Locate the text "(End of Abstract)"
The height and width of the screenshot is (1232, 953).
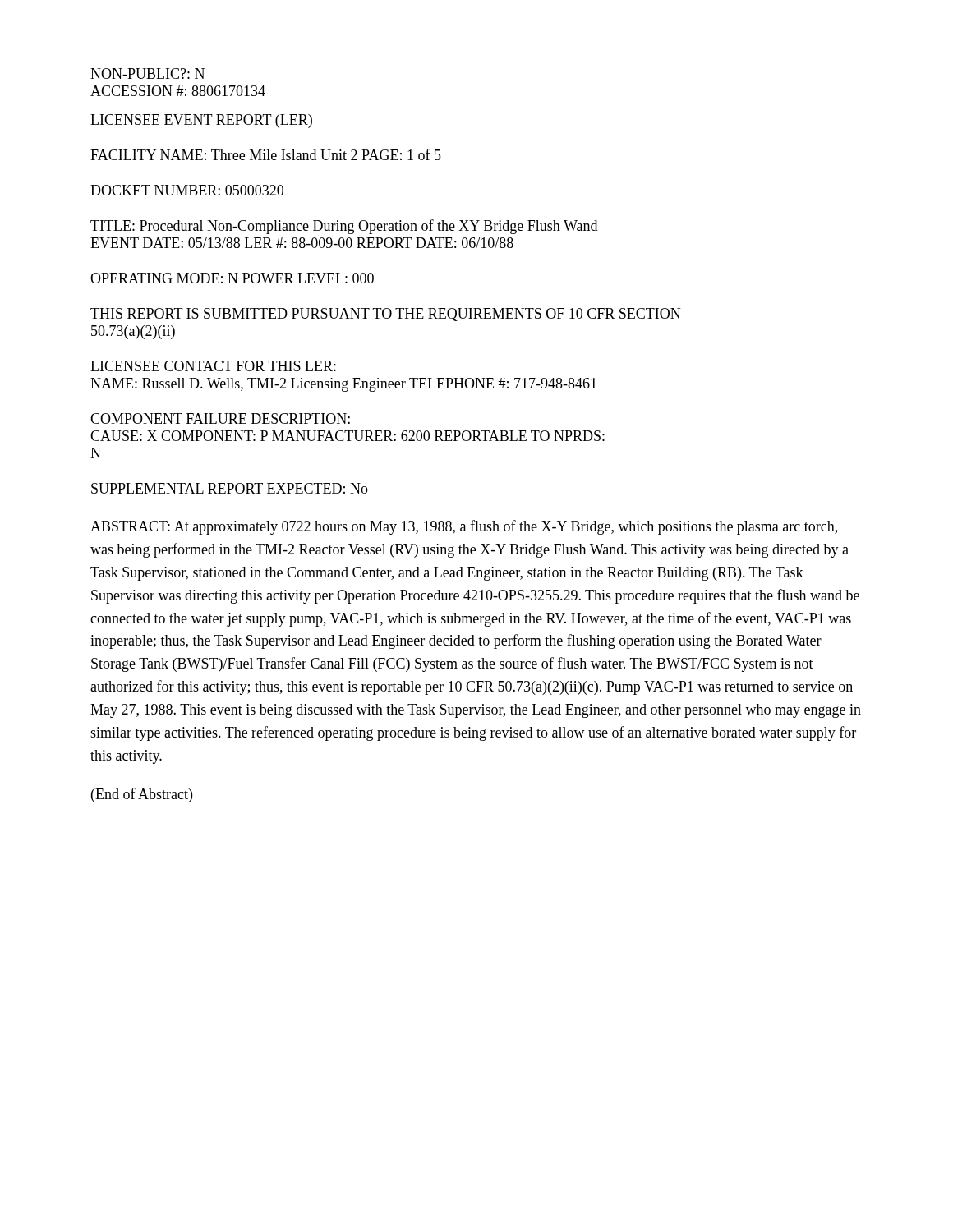(x=142, y=794)
